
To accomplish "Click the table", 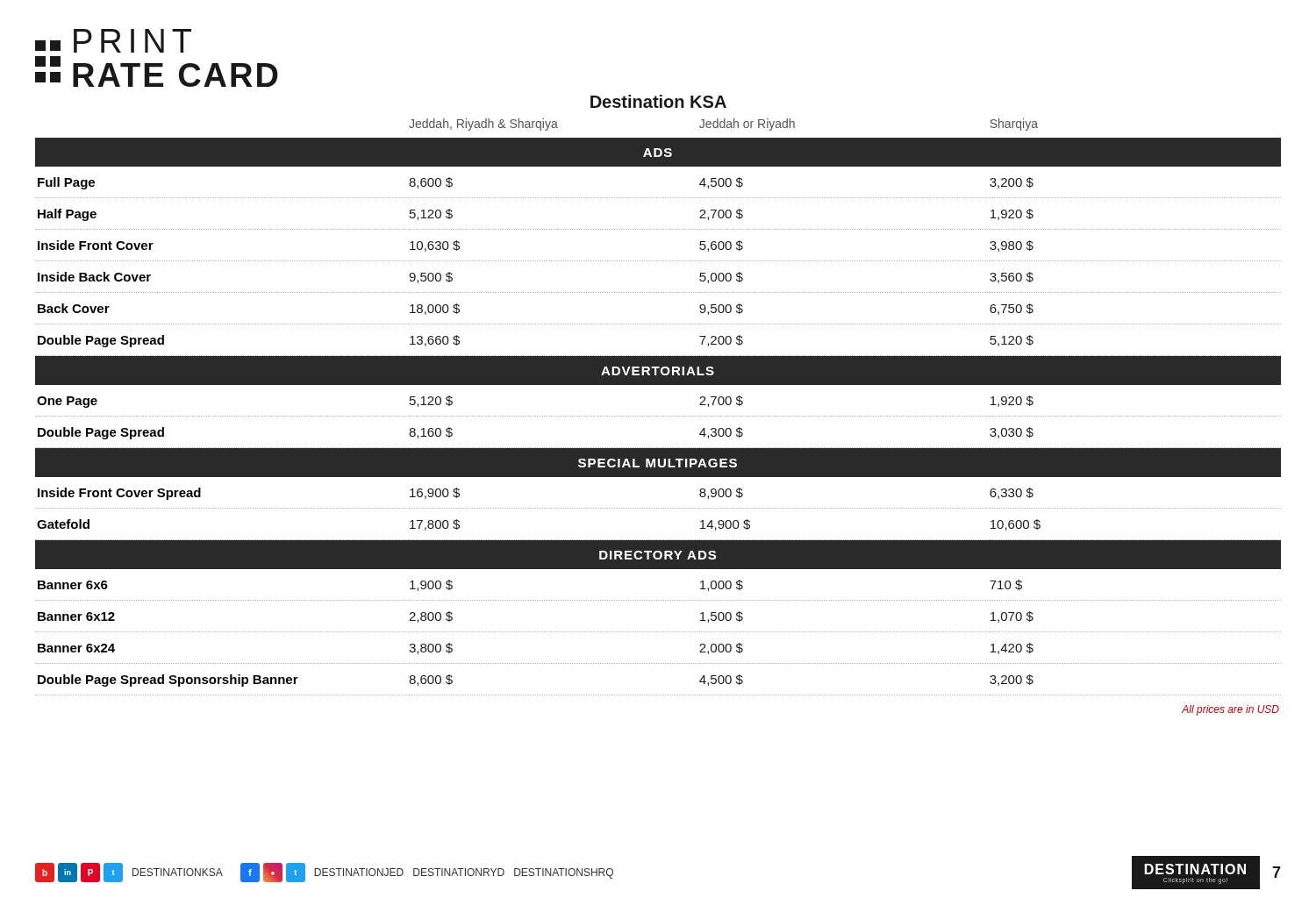I will tap(658, 404).
